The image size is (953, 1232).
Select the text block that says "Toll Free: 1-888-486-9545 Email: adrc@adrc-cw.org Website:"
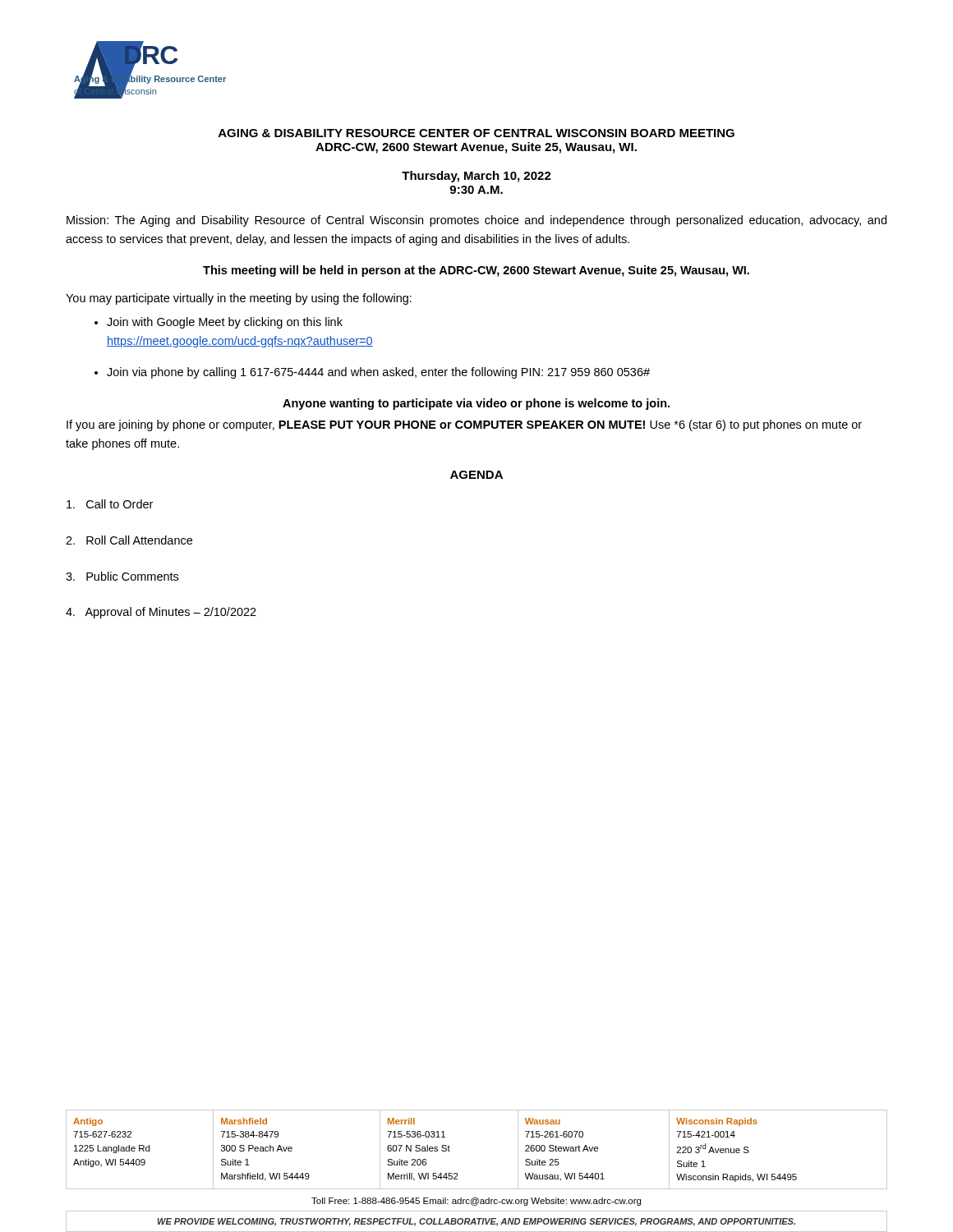point(476,1201)
